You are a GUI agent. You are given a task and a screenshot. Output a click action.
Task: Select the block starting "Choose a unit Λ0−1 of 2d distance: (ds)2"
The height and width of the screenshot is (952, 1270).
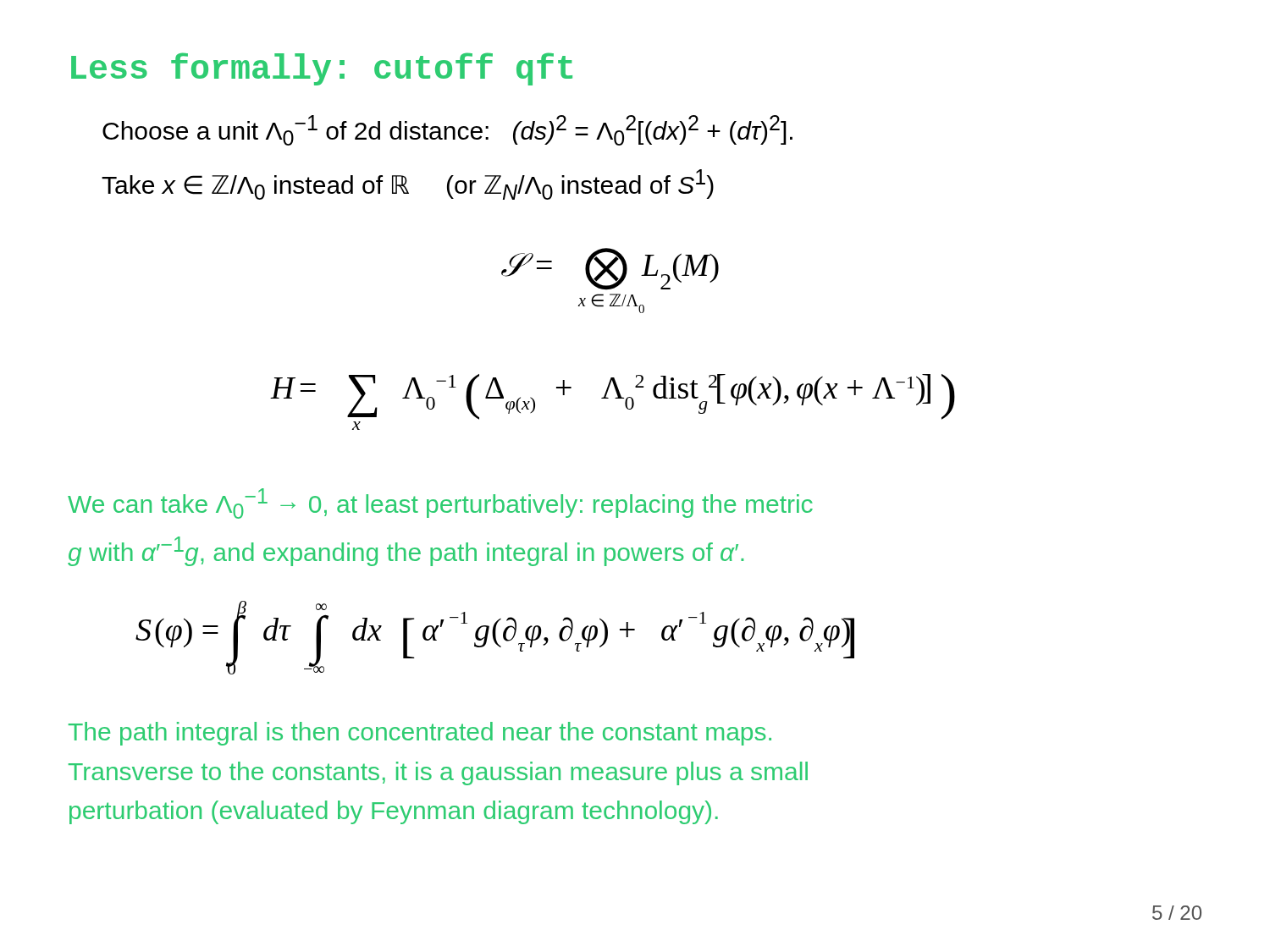tap(448, 130)
